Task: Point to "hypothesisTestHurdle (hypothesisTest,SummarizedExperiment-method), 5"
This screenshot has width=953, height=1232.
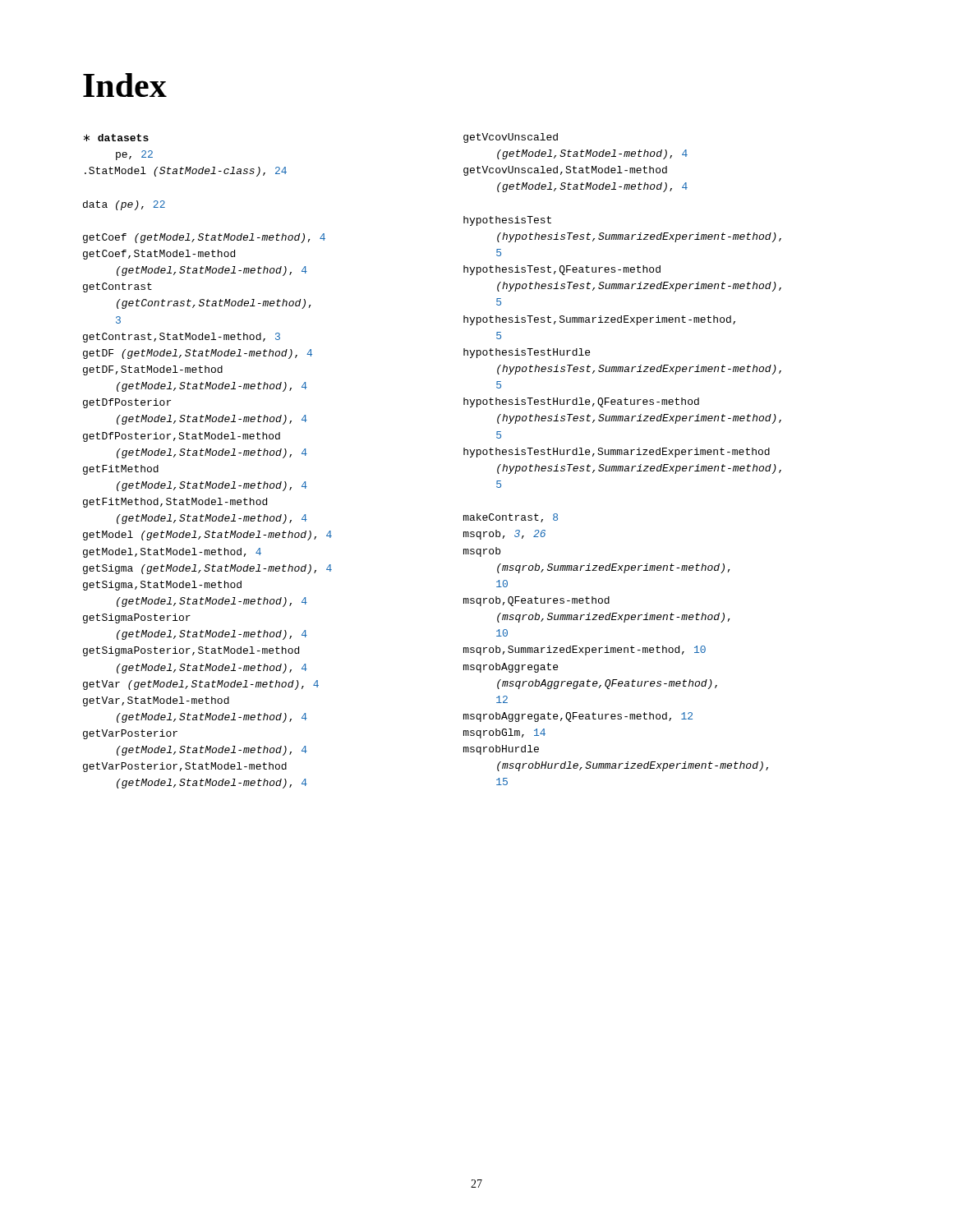Action: (667, 370)
